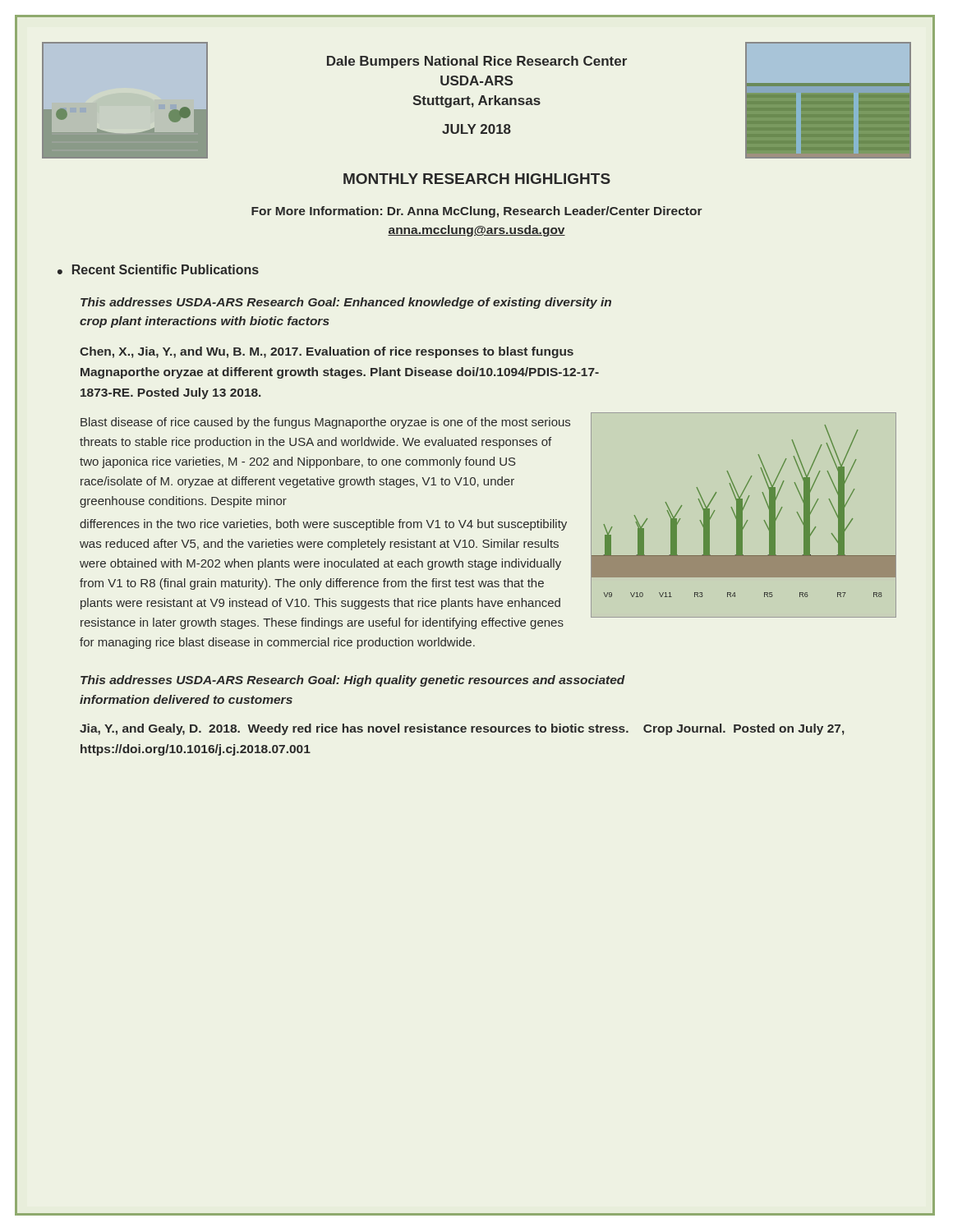This screenshot has width=953, height=1232.
Task: Locate the element starting "This addresses USDA-ARS Research Goal: Enhanced knowledge"
Action: coord(346,311)
